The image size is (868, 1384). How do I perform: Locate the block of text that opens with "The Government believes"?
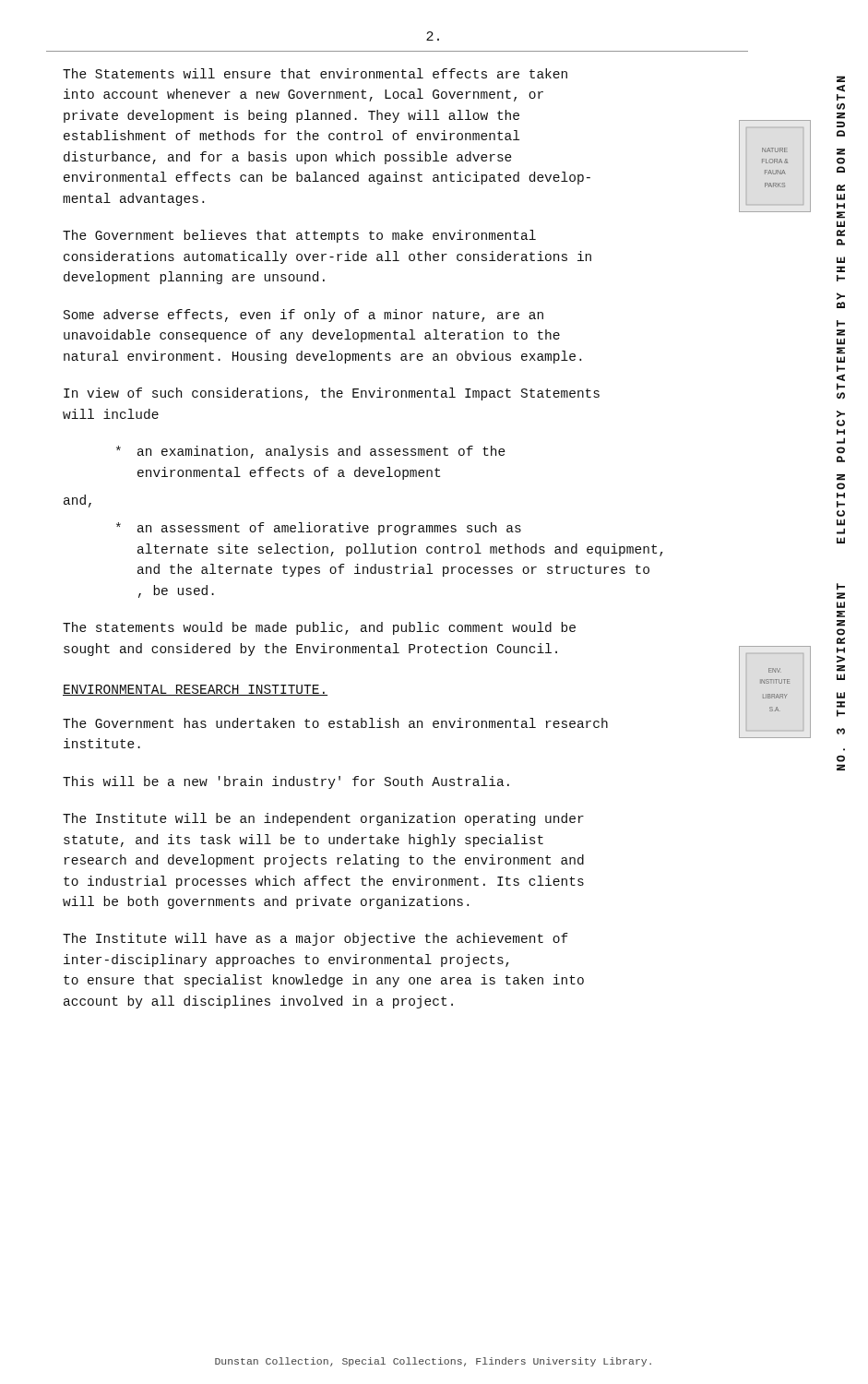(328, 257)
